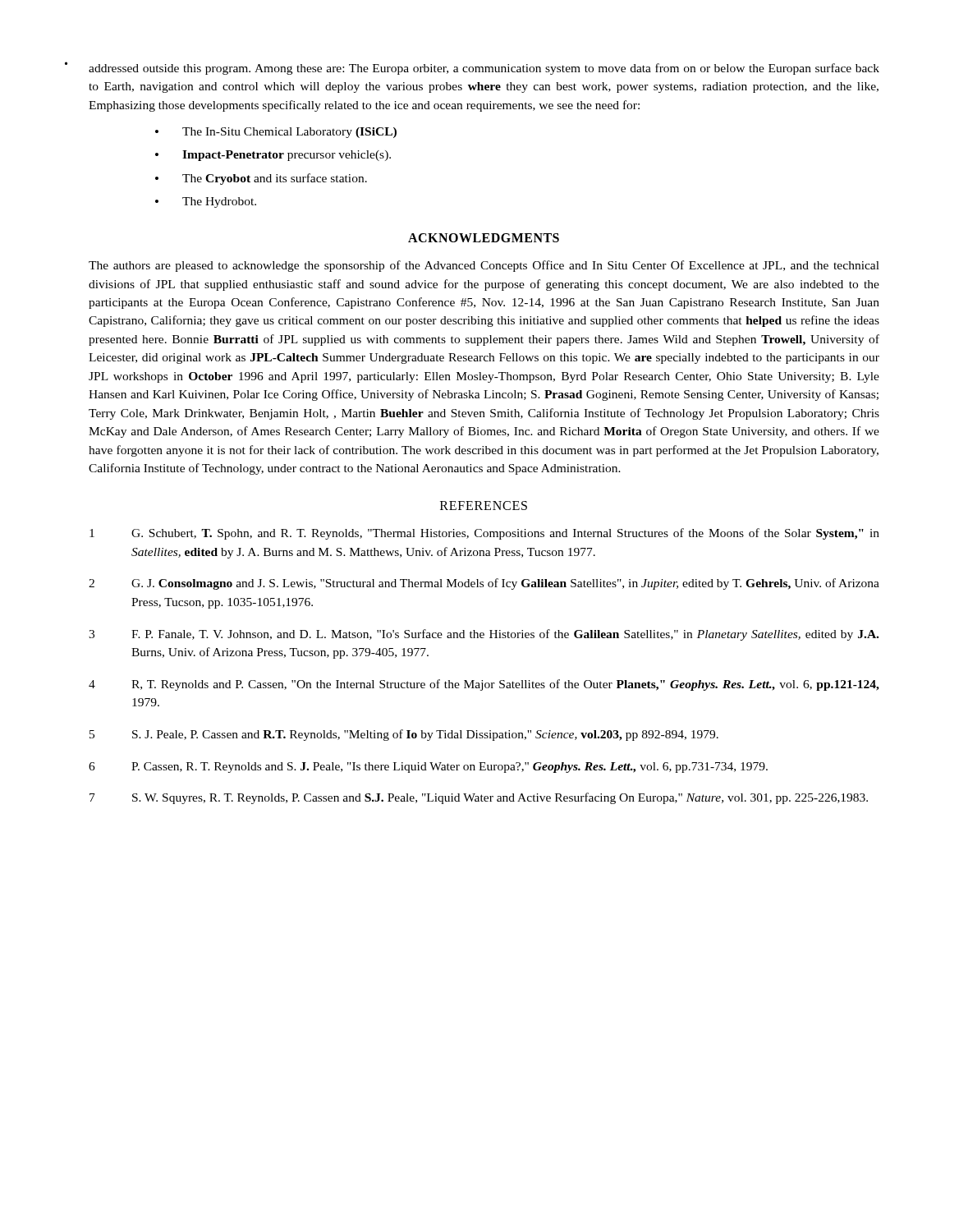Click on the list item that says "6 P. Cassen,"
This screenshot has height=1232, width=968.
point(484,766)
